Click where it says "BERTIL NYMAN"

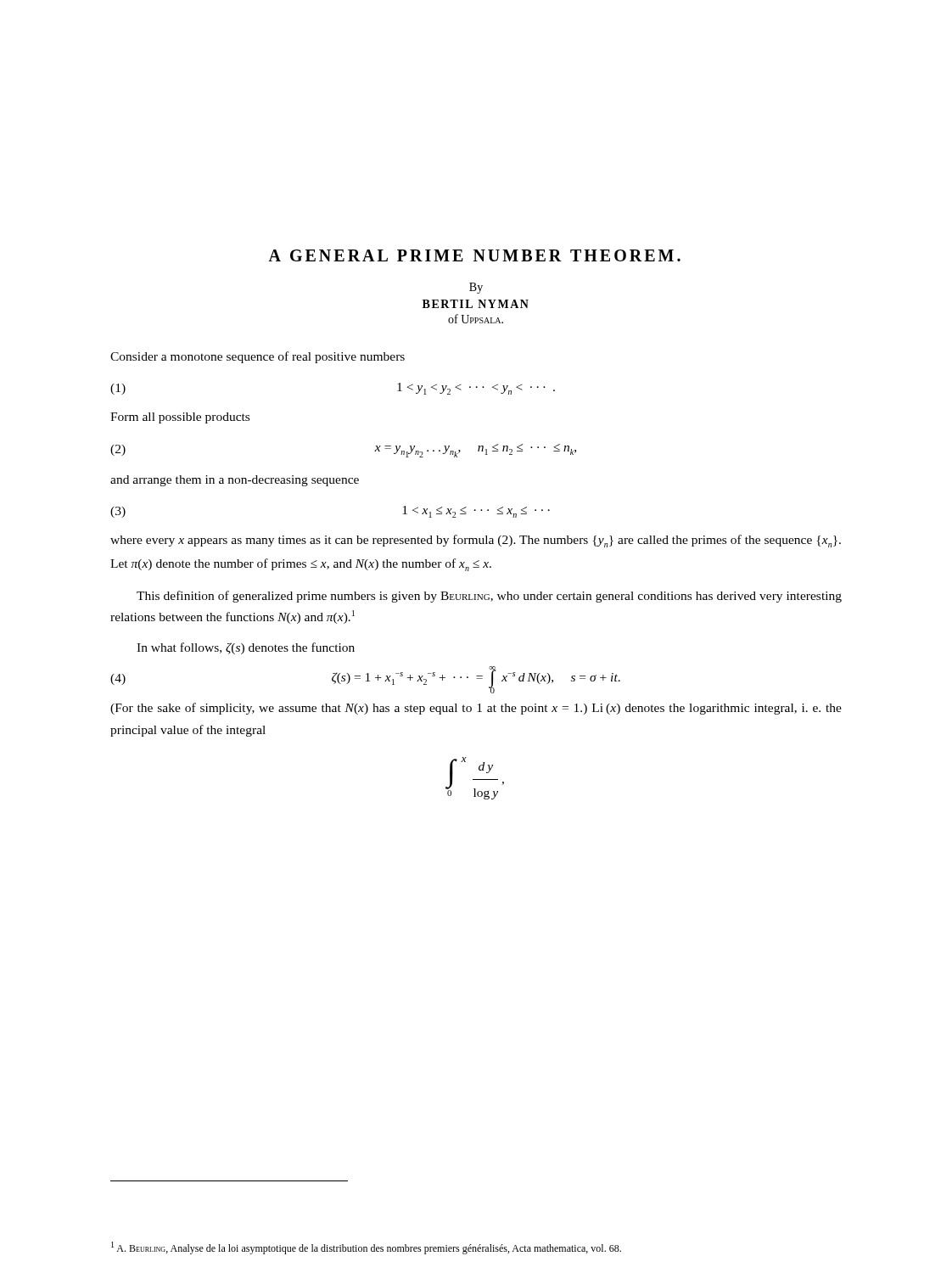pyautogui.click(x=476, y=304)
